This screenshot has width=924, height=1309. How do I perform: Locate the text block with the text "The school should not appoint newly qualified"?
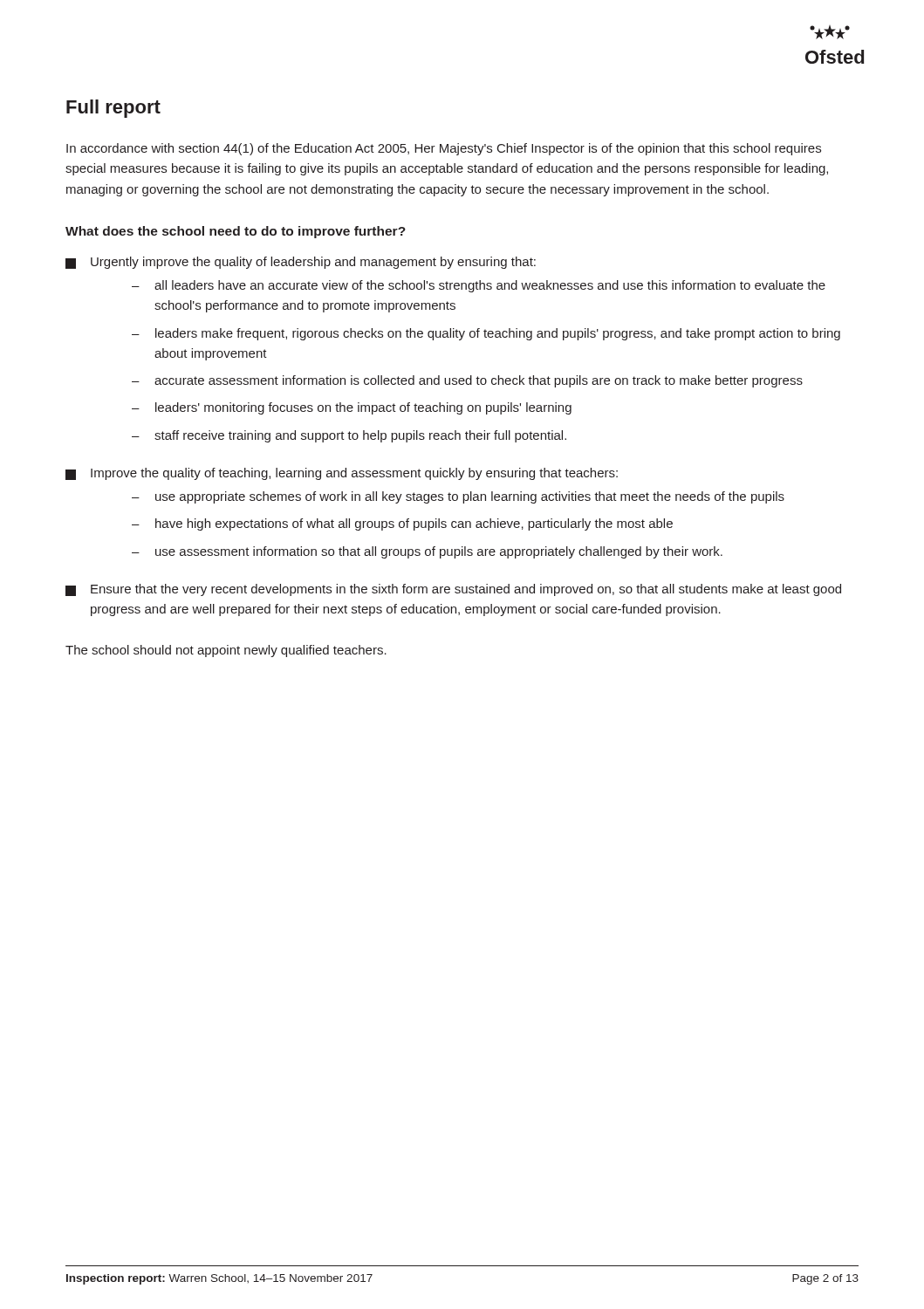pos(226,650)
